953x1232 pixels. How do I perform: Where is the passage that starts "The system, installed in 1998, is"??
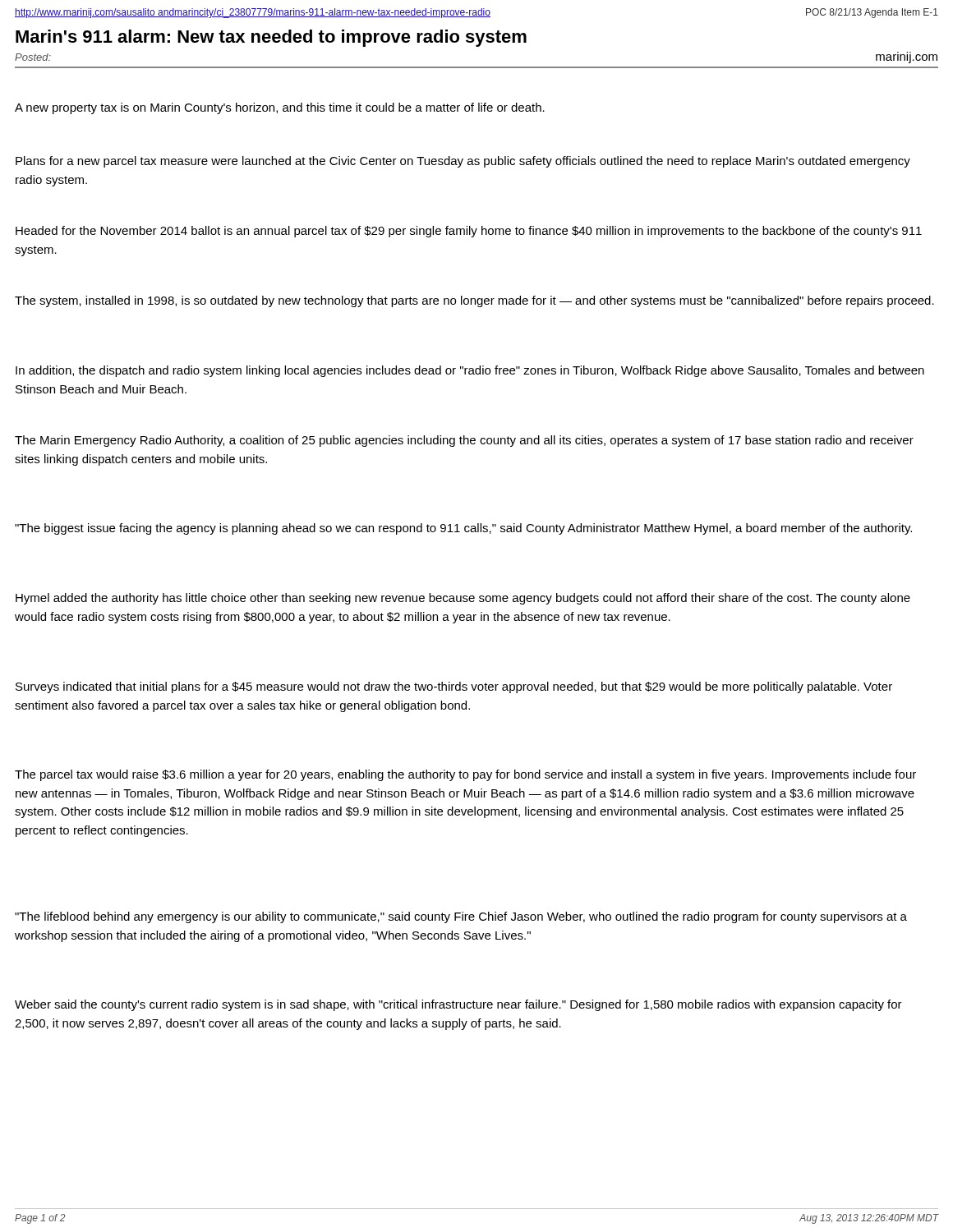click(x=475, y=300)
